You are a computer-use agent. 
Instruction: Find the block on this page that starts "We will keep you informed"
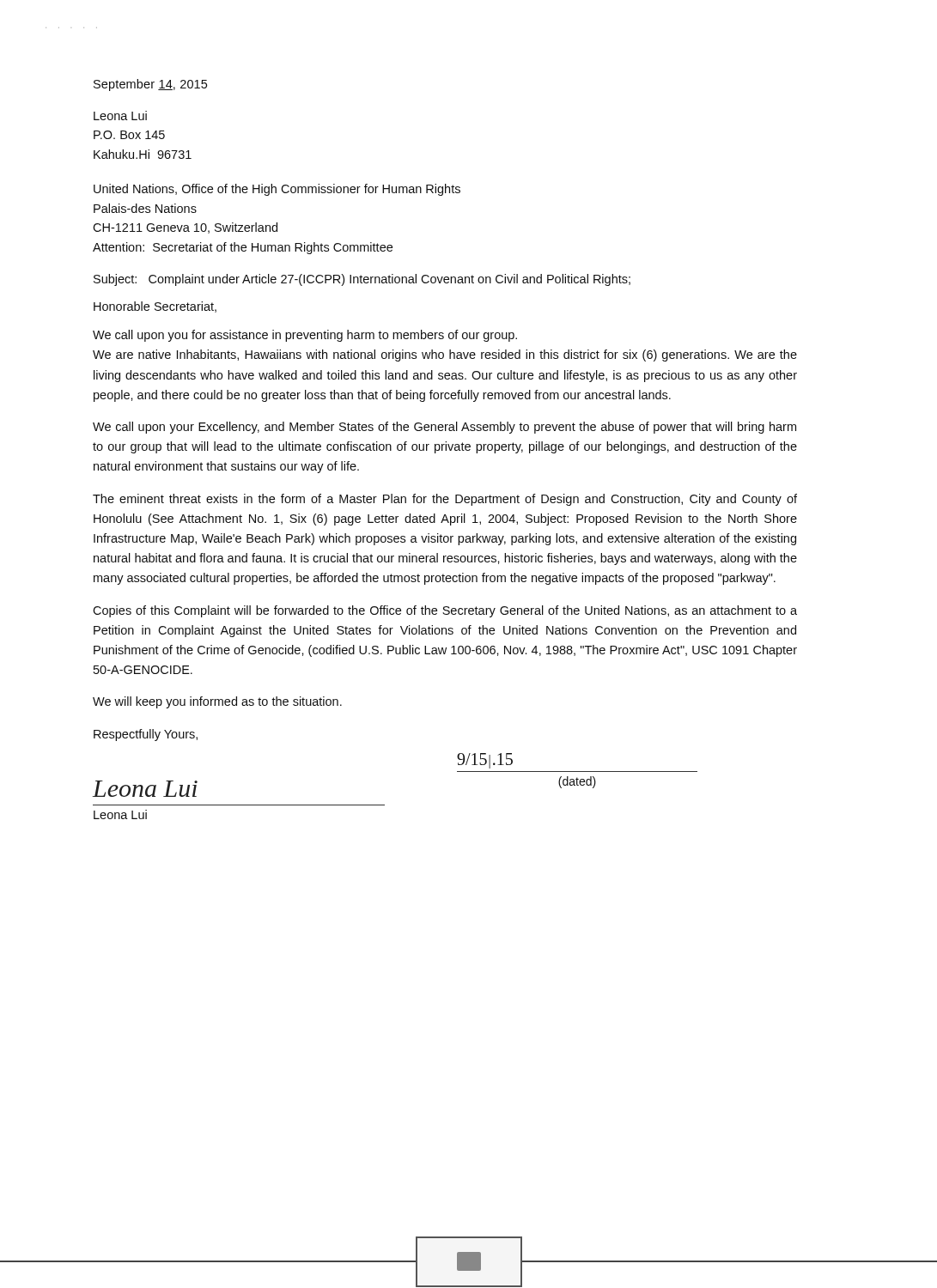pyautogui.click(x=218, y=702)
